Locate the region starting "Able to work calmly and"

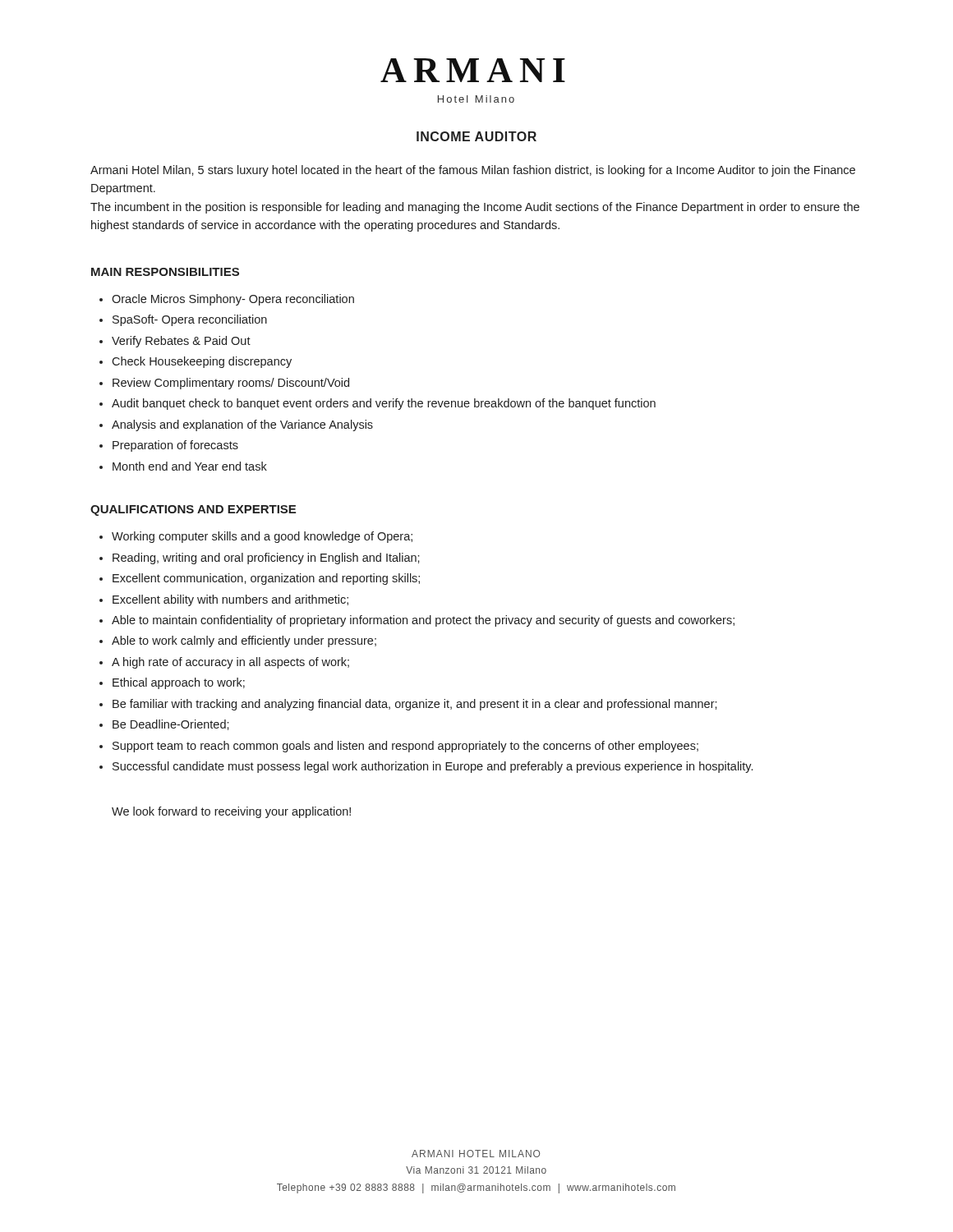coord(244,641)
